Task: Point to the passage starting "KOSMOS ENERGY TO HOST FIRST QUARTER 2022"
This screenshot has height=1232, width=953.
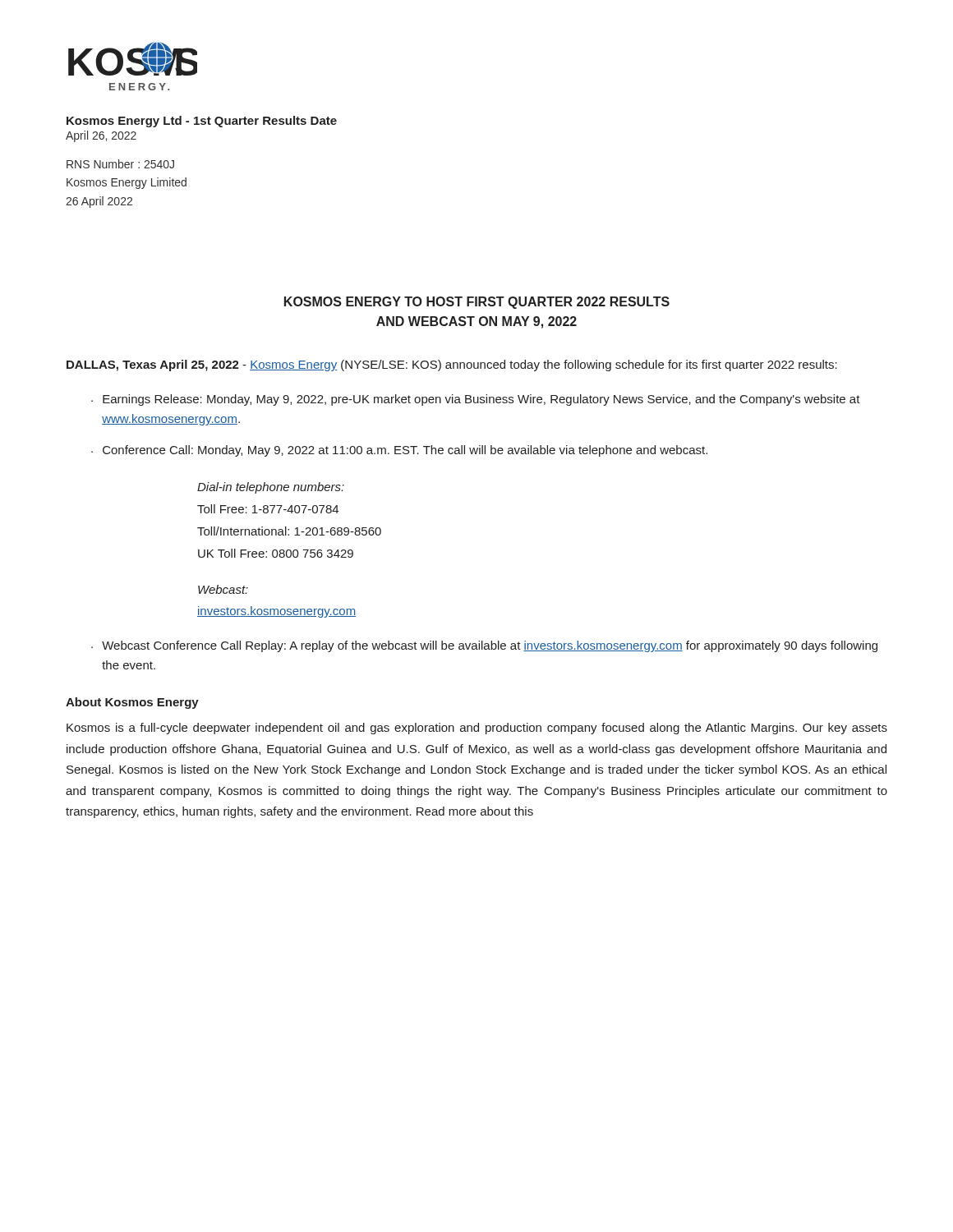Action: [x=476, y=312]
